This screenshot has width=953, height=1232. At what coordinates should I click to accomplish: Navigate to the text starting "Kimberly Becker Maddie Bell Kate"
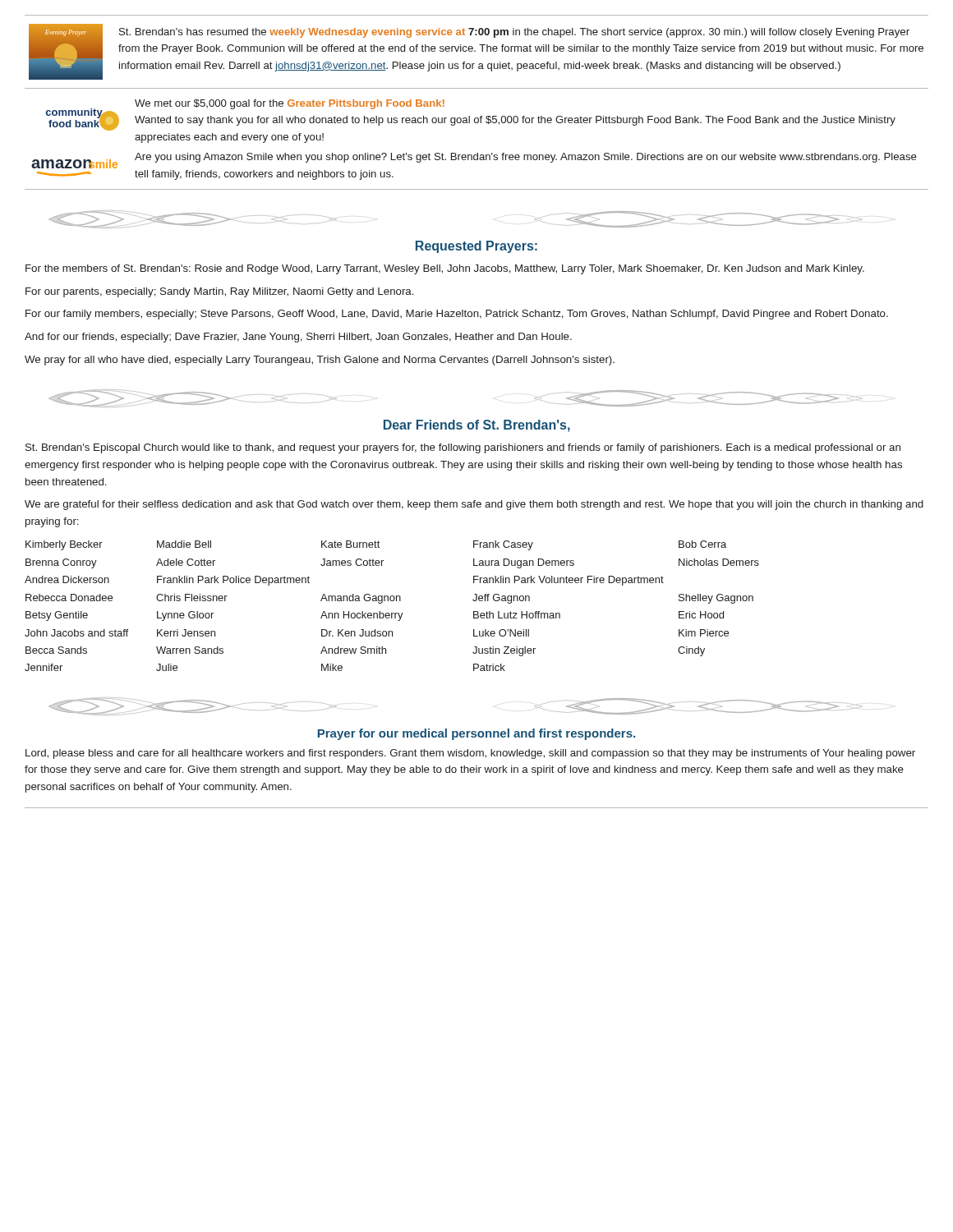click(x=376, y=545)
